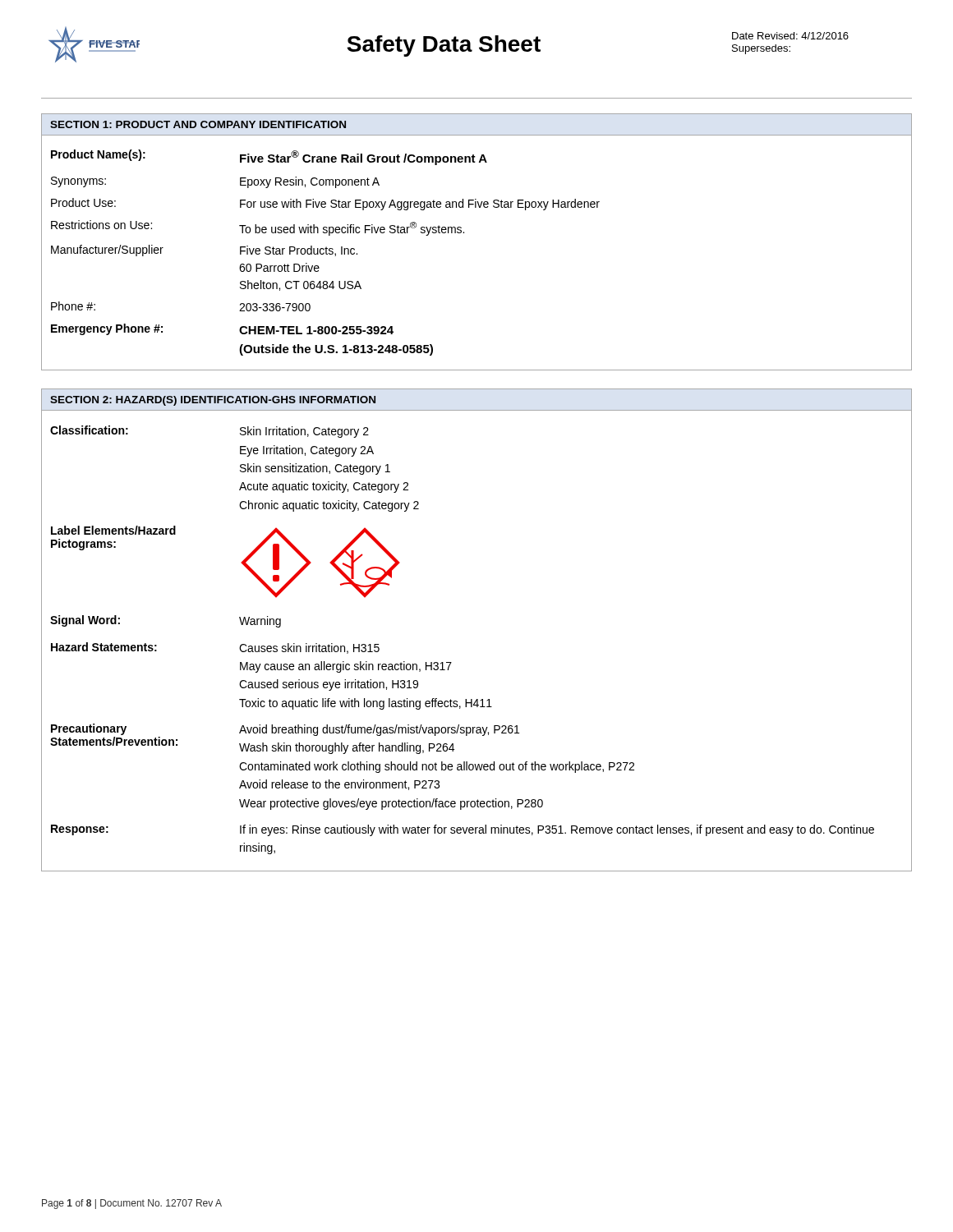The width and height of the screenshot is (953, 1232).
Task: Click where it says "Signal Word: Warning"
Action: pyautogui.click(x=83, y=621)
